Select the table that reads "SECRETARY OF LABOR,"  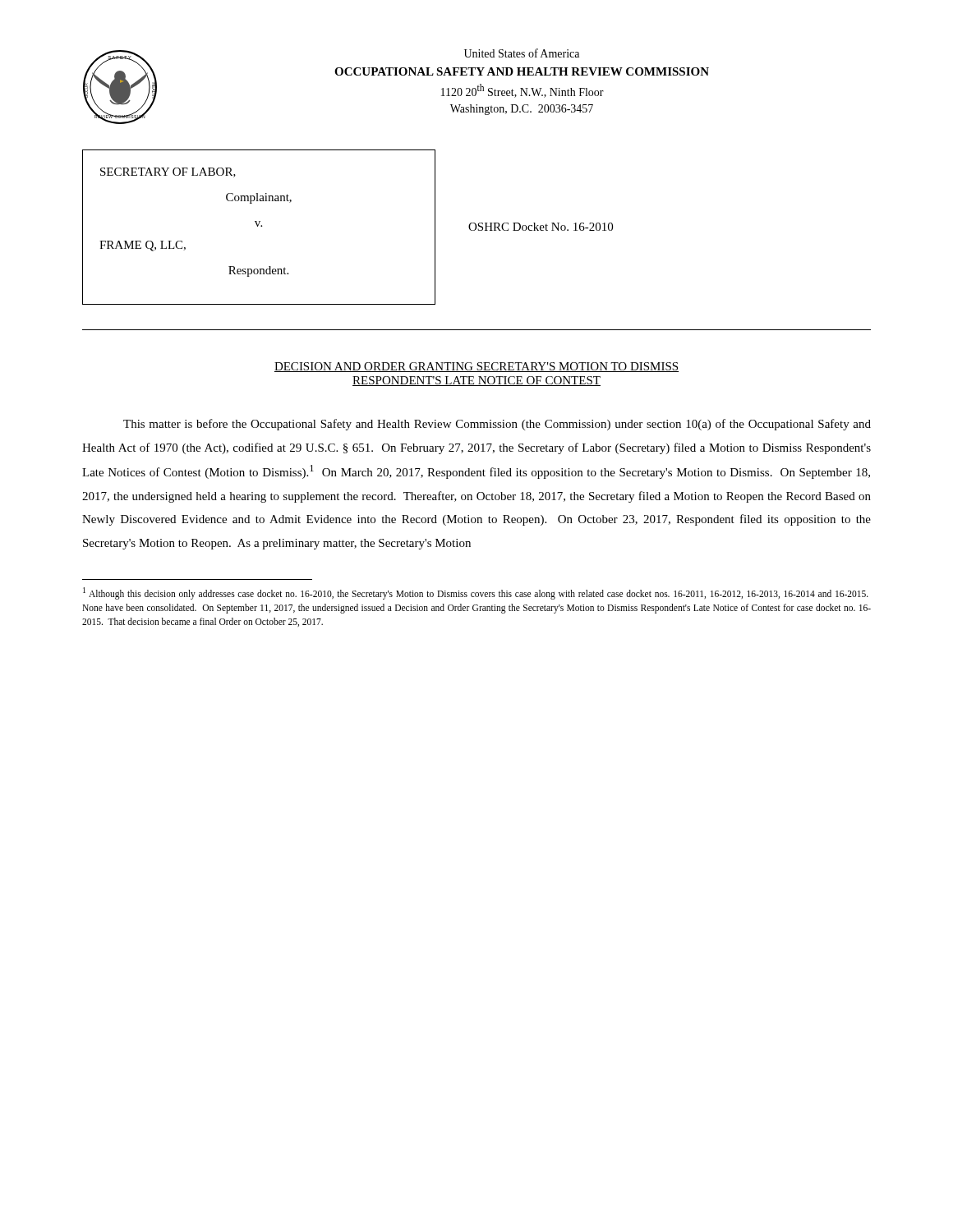pyautogui.click(x=476, y=227)
